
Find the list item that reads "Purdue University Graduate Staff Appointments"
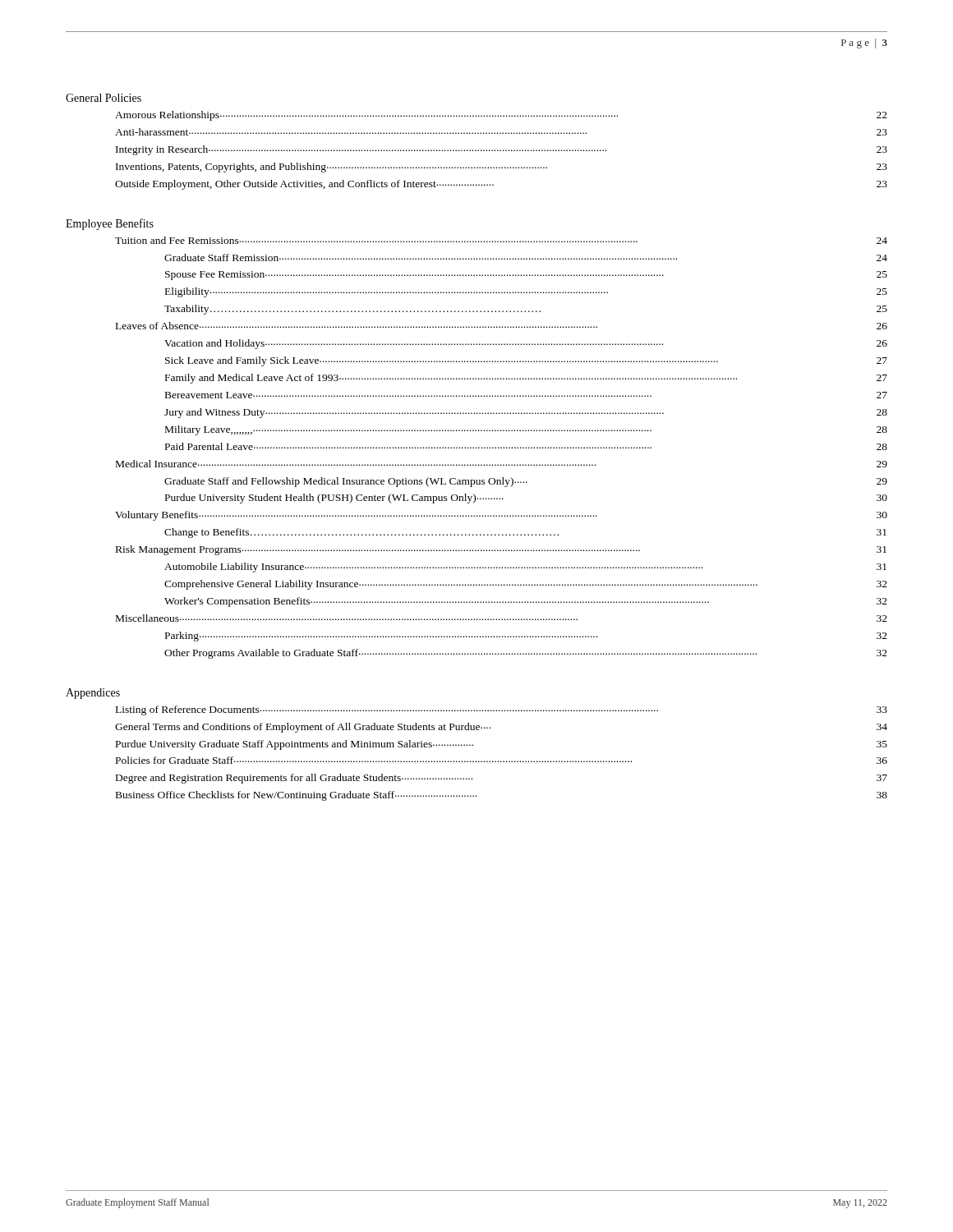pos(292,745)
